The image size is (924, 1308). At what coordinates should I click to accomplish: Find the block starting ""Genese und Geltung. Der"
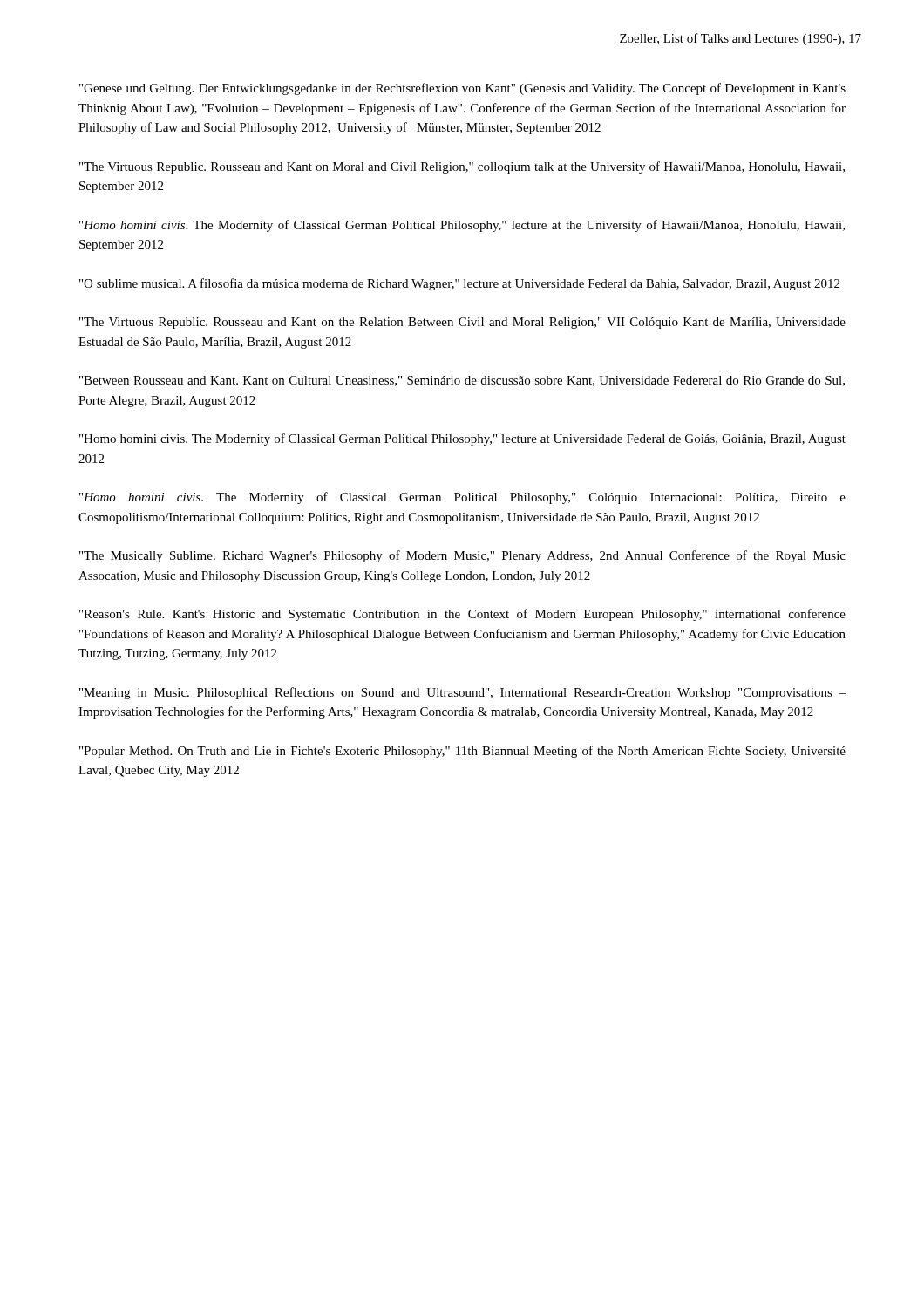[x=462, y=108]
